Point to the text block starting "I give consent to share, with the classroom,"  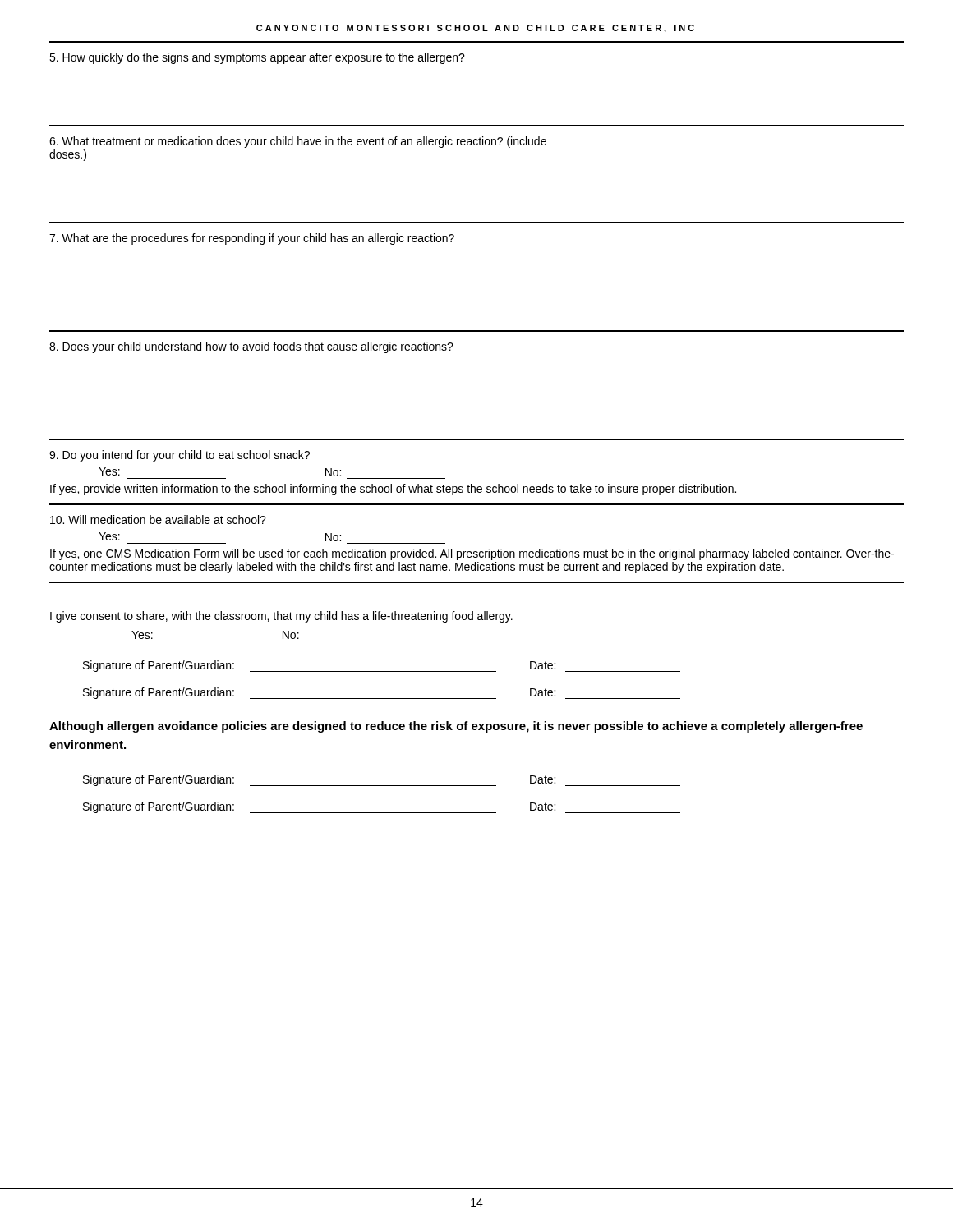tap(281, 617)
